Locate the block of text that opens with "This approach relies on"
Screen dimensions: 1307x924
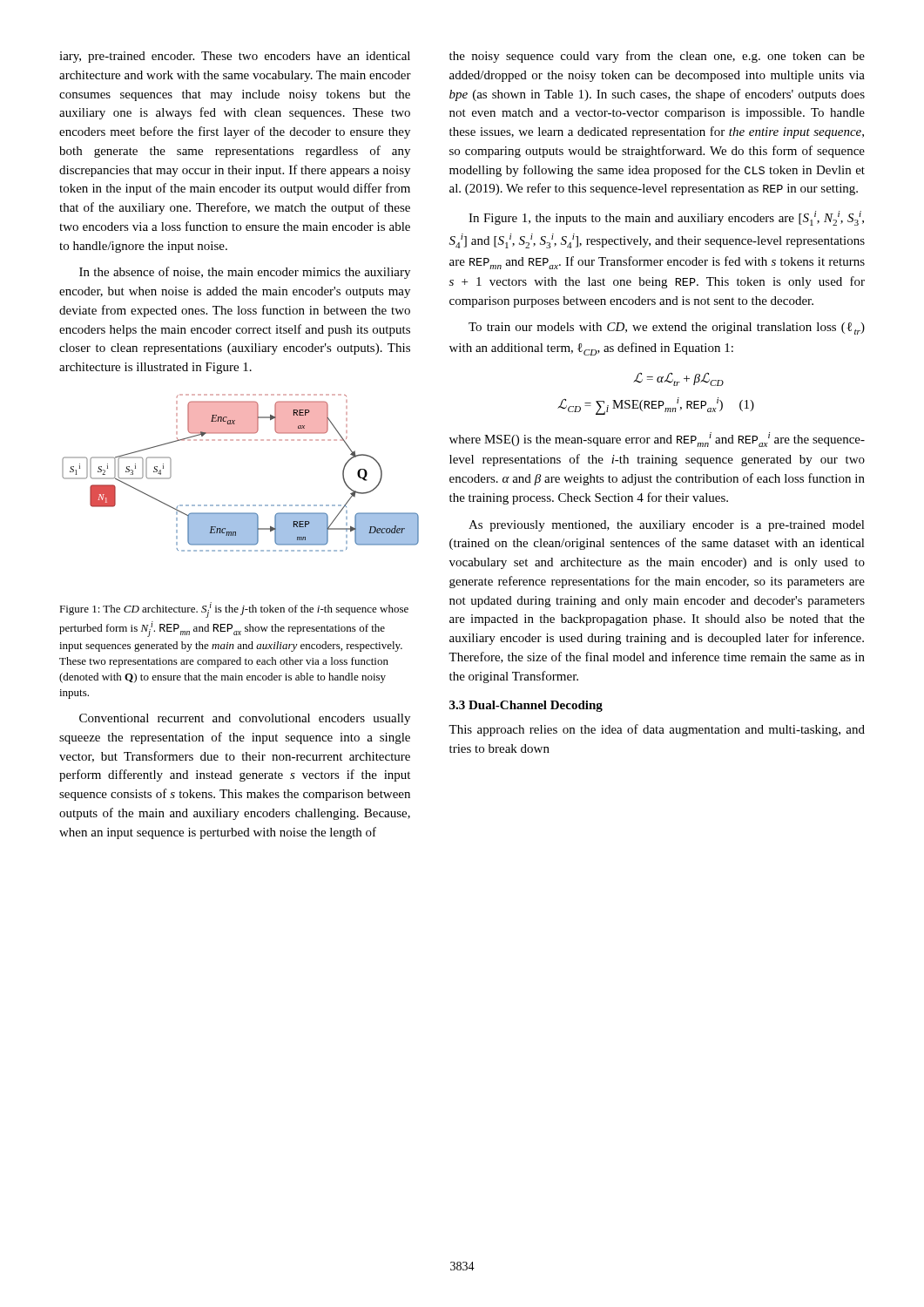click(657, 740)
